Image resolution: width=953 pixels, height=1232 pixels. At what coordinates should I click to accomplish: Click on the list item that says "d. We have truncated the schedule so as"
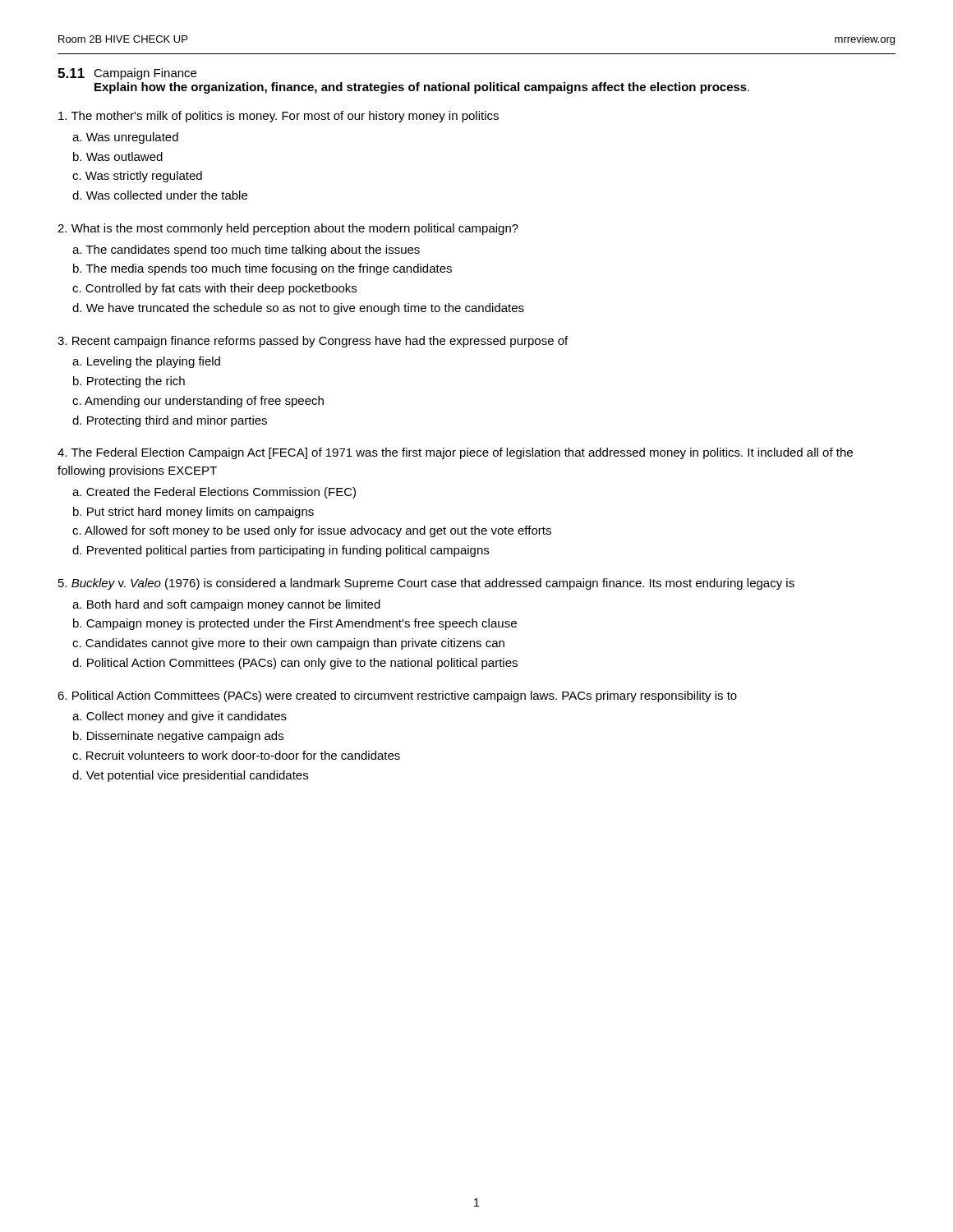point(298,307)
